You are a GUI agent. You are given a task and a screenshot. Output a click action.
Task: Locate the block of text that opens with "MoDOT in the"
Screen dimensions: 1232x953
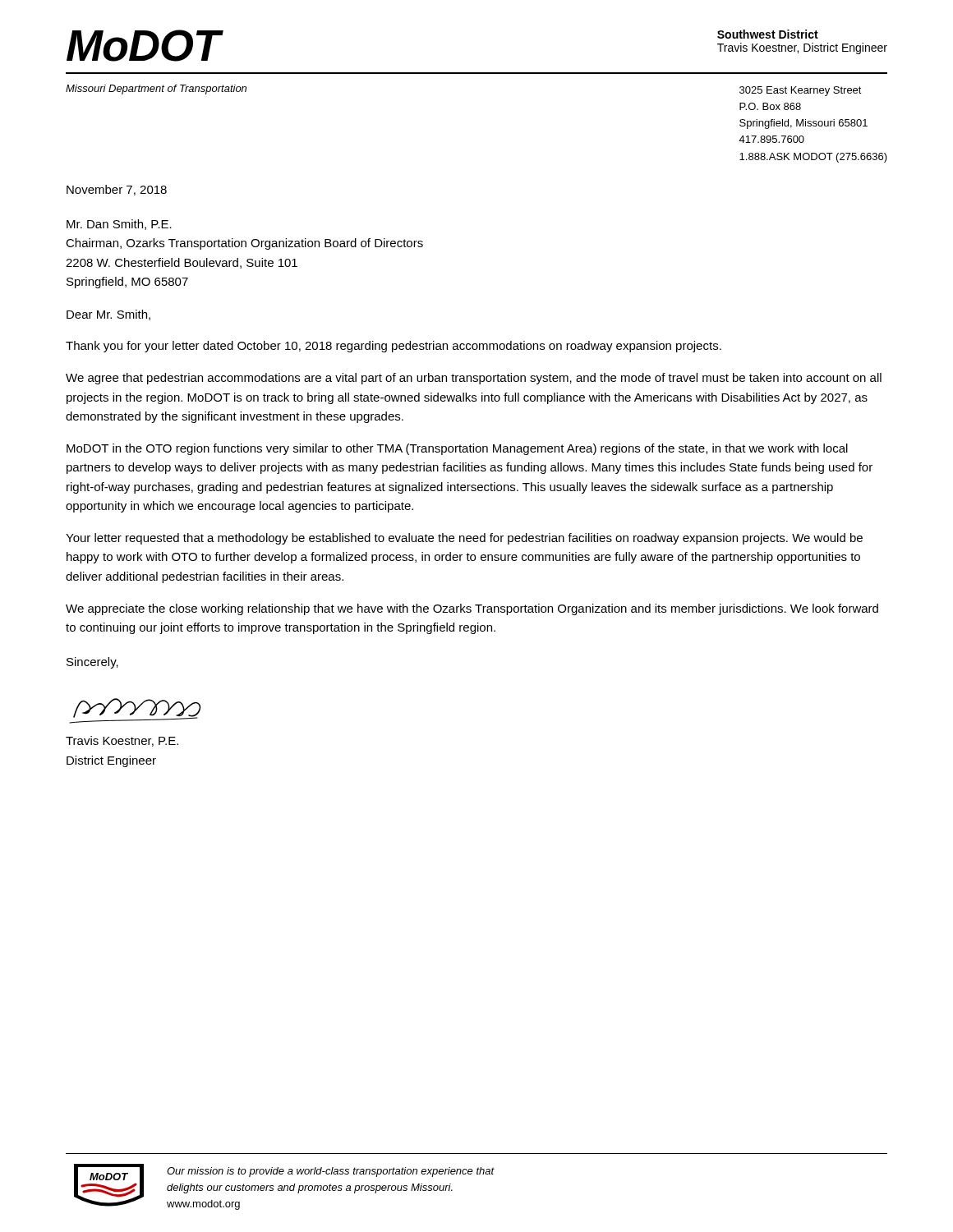coord(469,477)
